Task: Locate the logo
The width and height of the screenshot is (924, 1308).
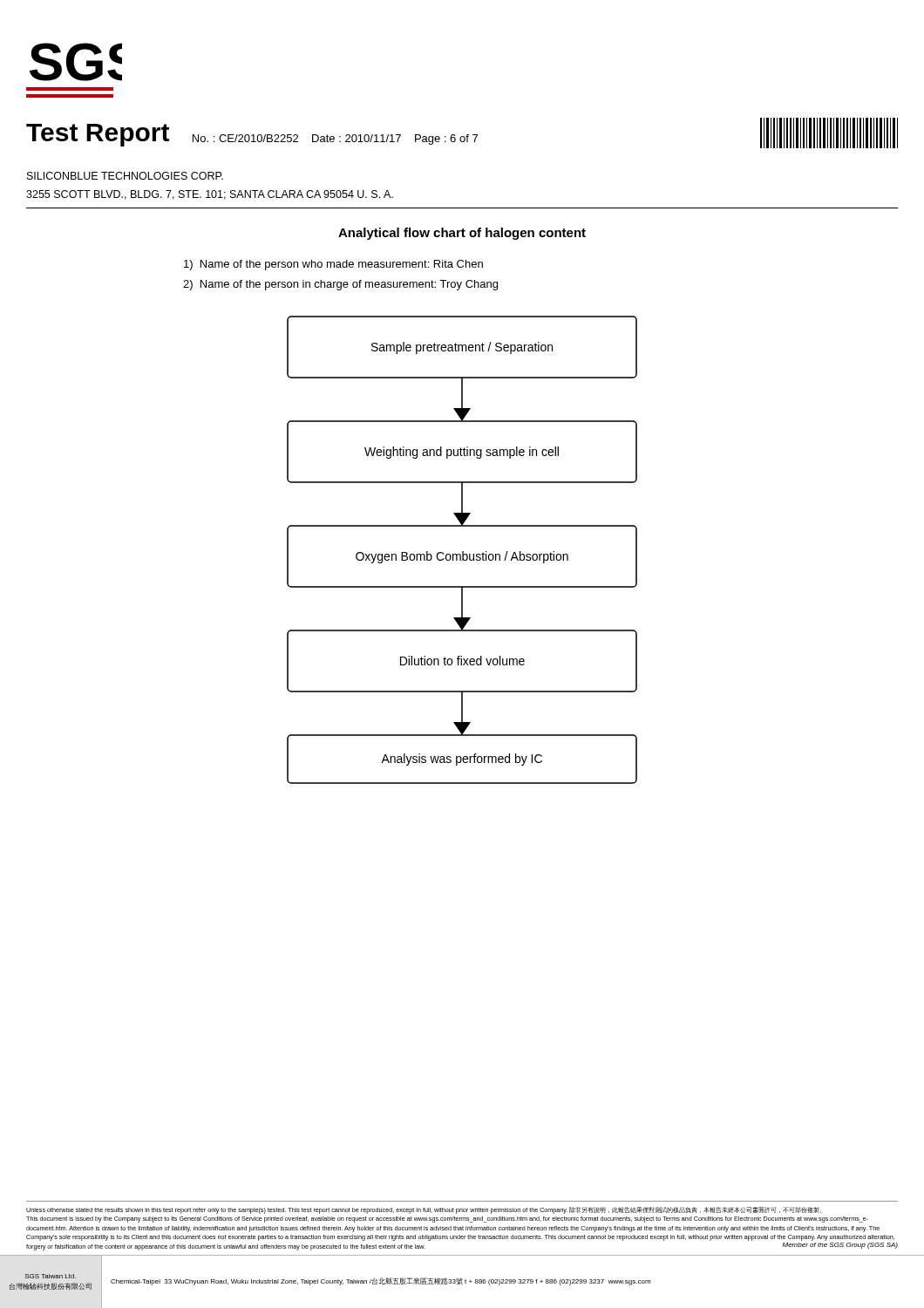Action: 78,61
